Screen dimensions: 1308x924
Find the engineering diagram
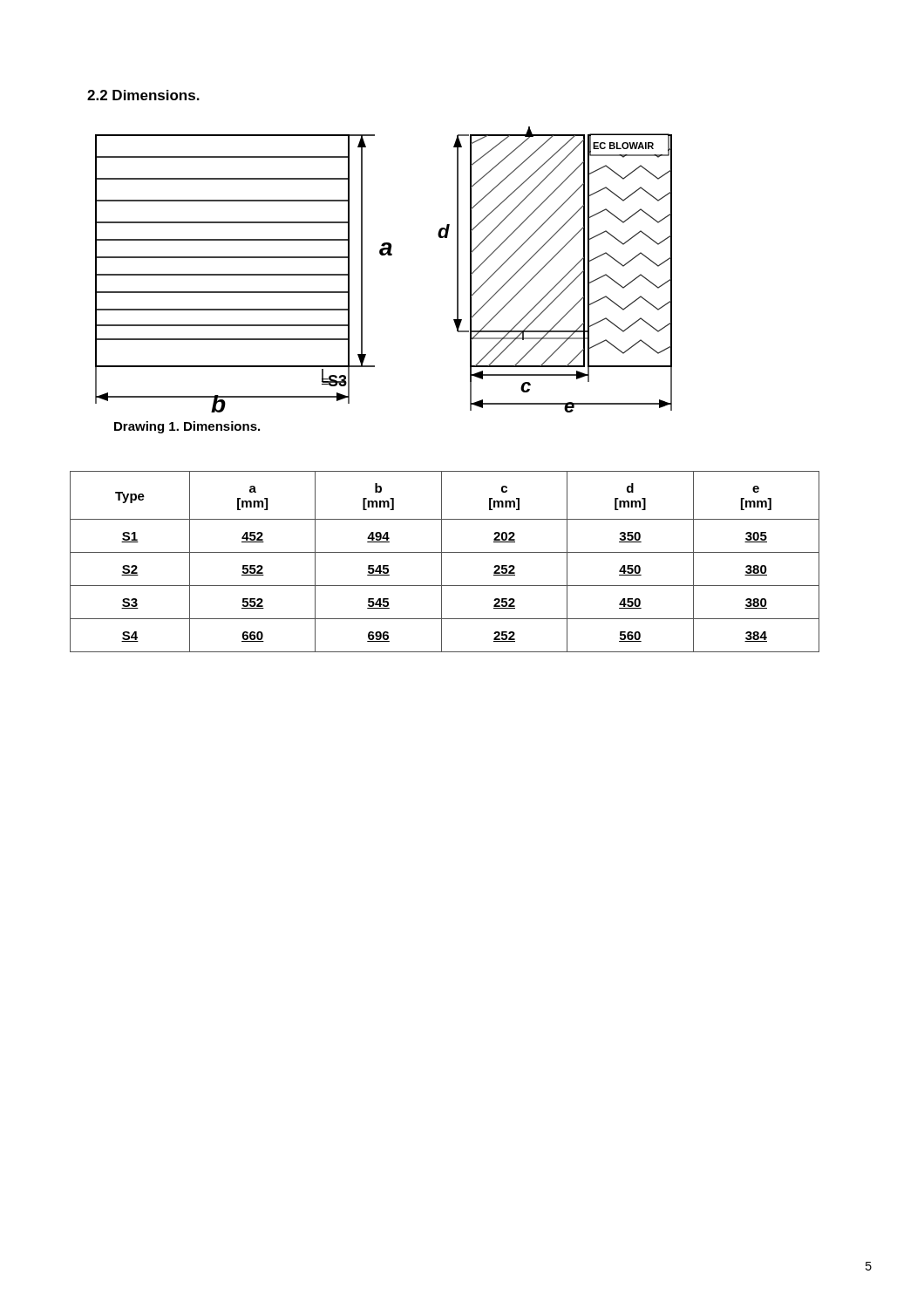440,270
